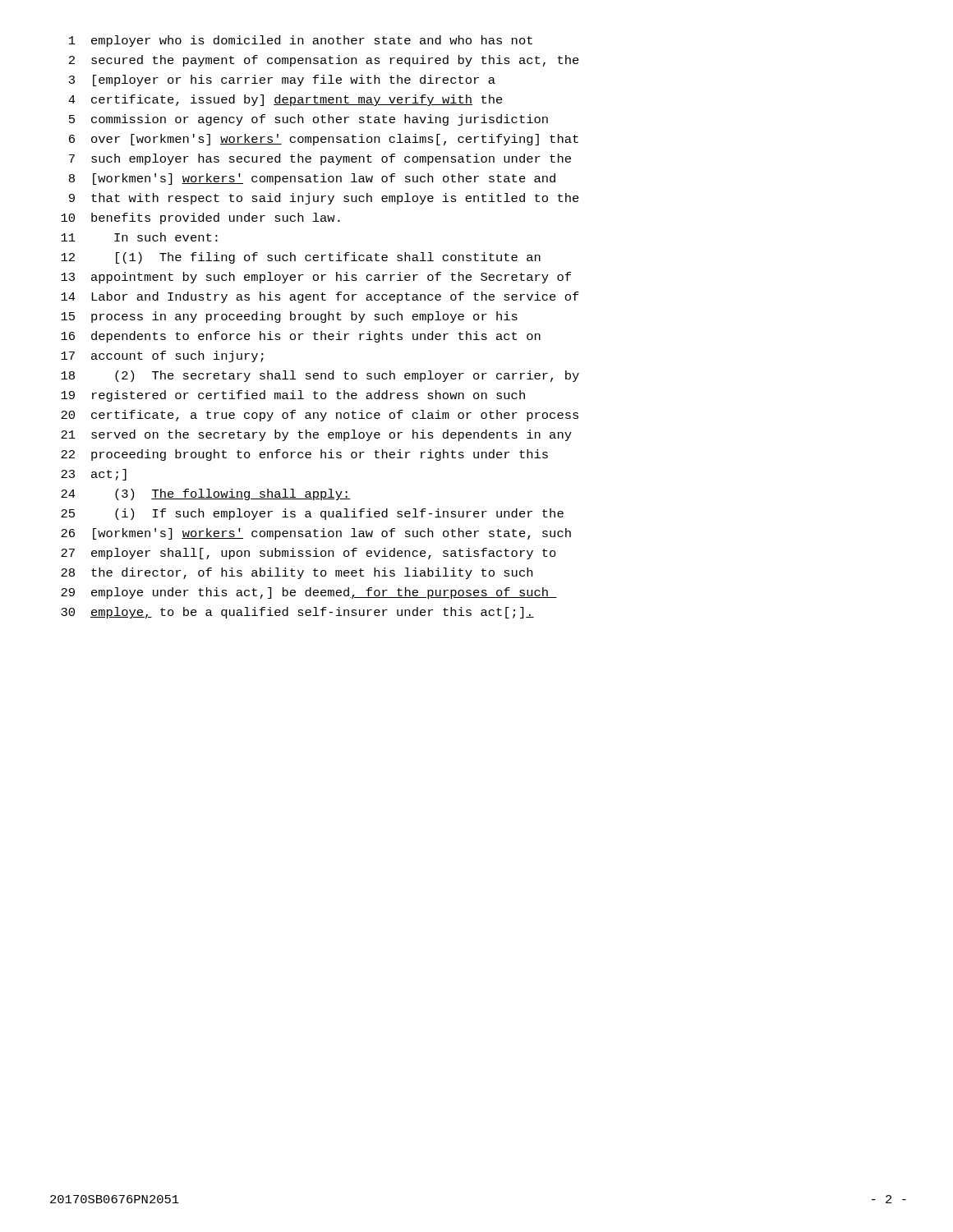Click on the list item that reads "8 [workmen's] workers' compensation law of such"
This screenshot has width=953, height=1232.
pyautogui.click(x=303, y=179)
